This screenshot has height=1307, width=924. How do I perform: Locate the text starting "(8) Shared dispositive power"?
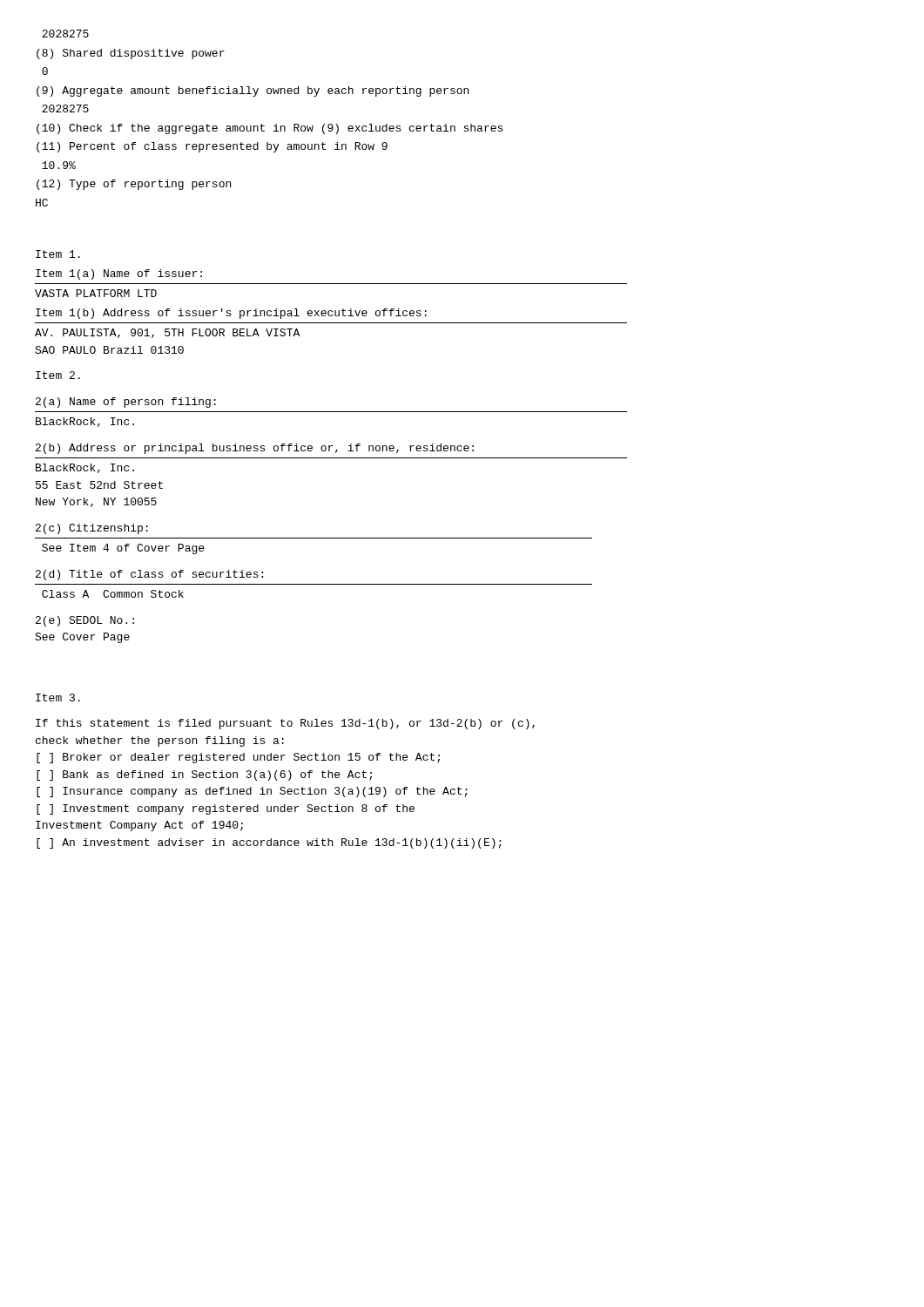(x=130, y=53)
